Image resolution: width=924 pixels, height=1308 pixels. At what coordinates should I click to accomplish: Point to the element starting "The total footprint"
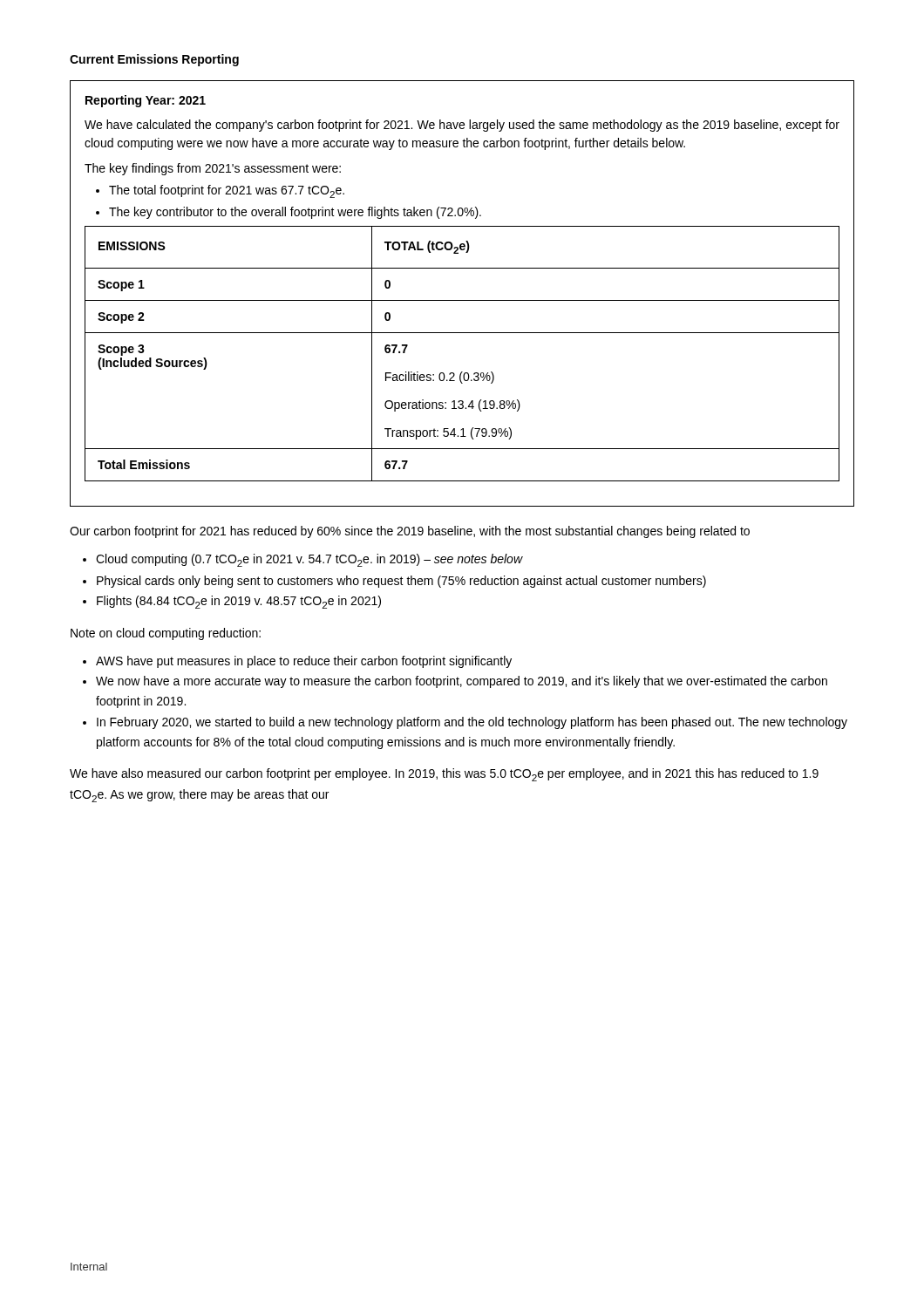coord(227,191)
